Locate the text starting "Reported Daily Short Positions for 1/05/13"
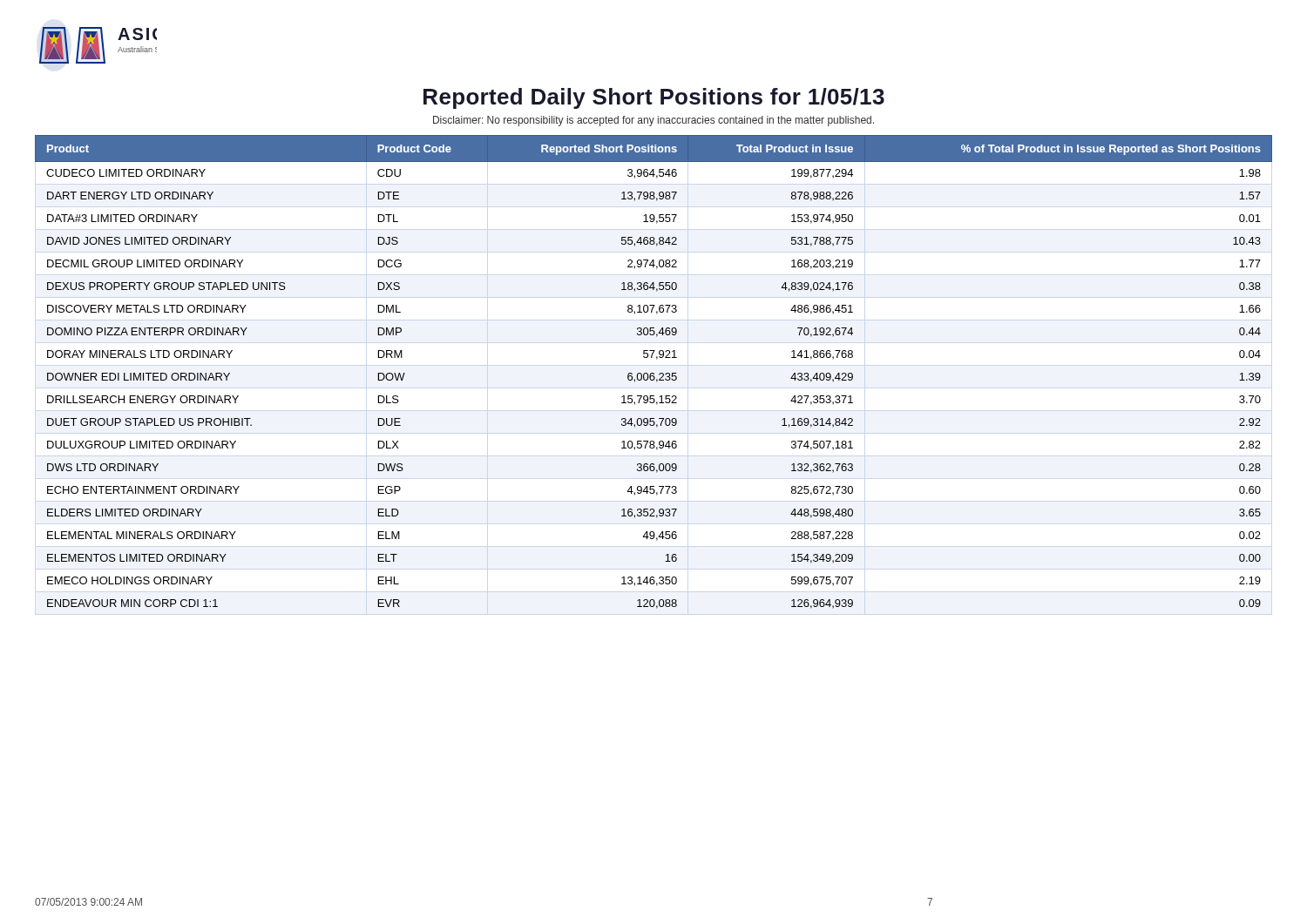Viewport: 1307px width, 924px height. point(654,97)
